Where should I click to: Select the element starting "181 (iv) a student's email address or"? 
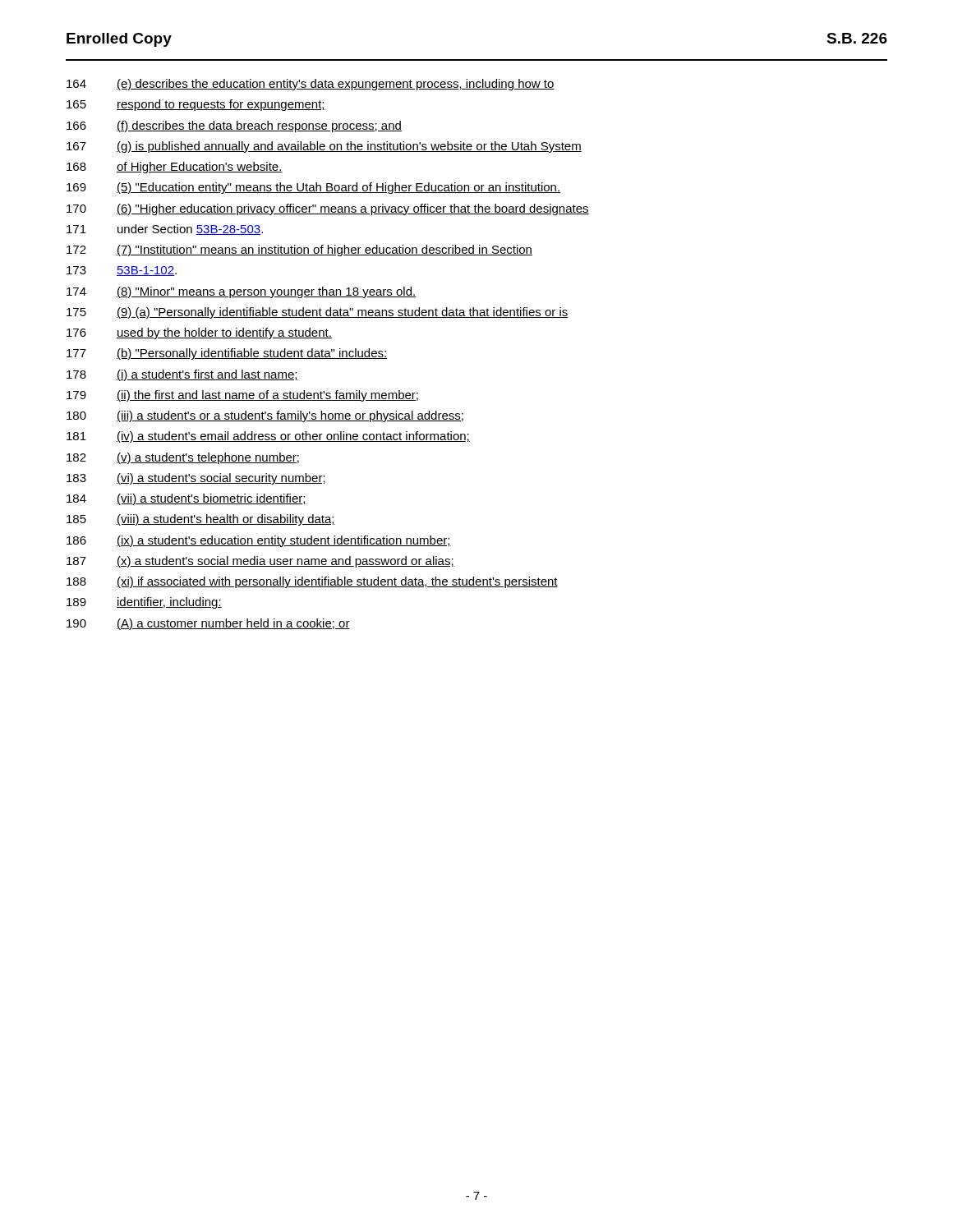[x=476, y=436]
